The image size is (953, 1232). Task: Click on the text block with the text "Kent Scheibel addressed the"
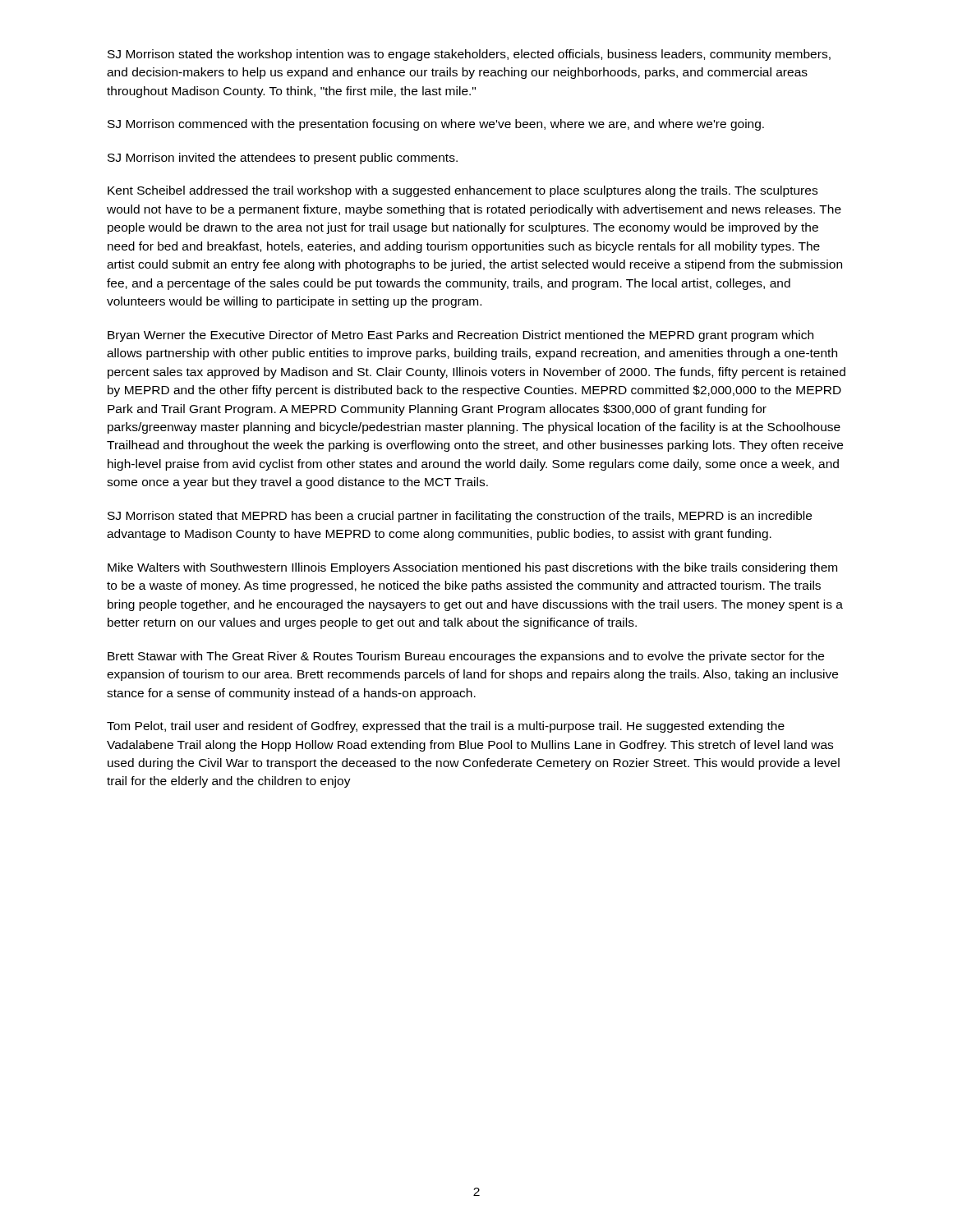pos(475,246)
